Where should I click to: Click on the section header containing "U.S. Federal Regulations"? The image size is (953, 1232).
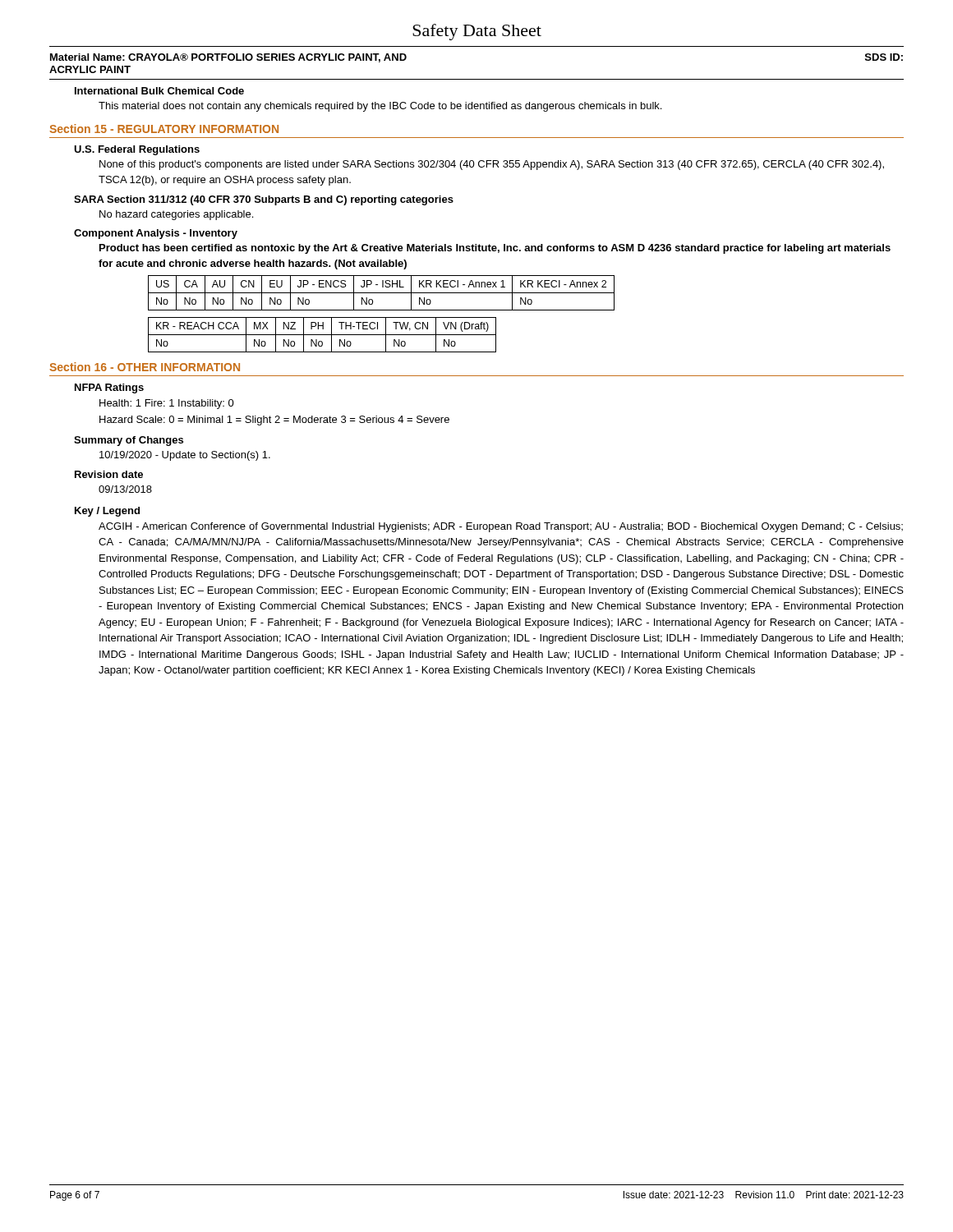137,149
